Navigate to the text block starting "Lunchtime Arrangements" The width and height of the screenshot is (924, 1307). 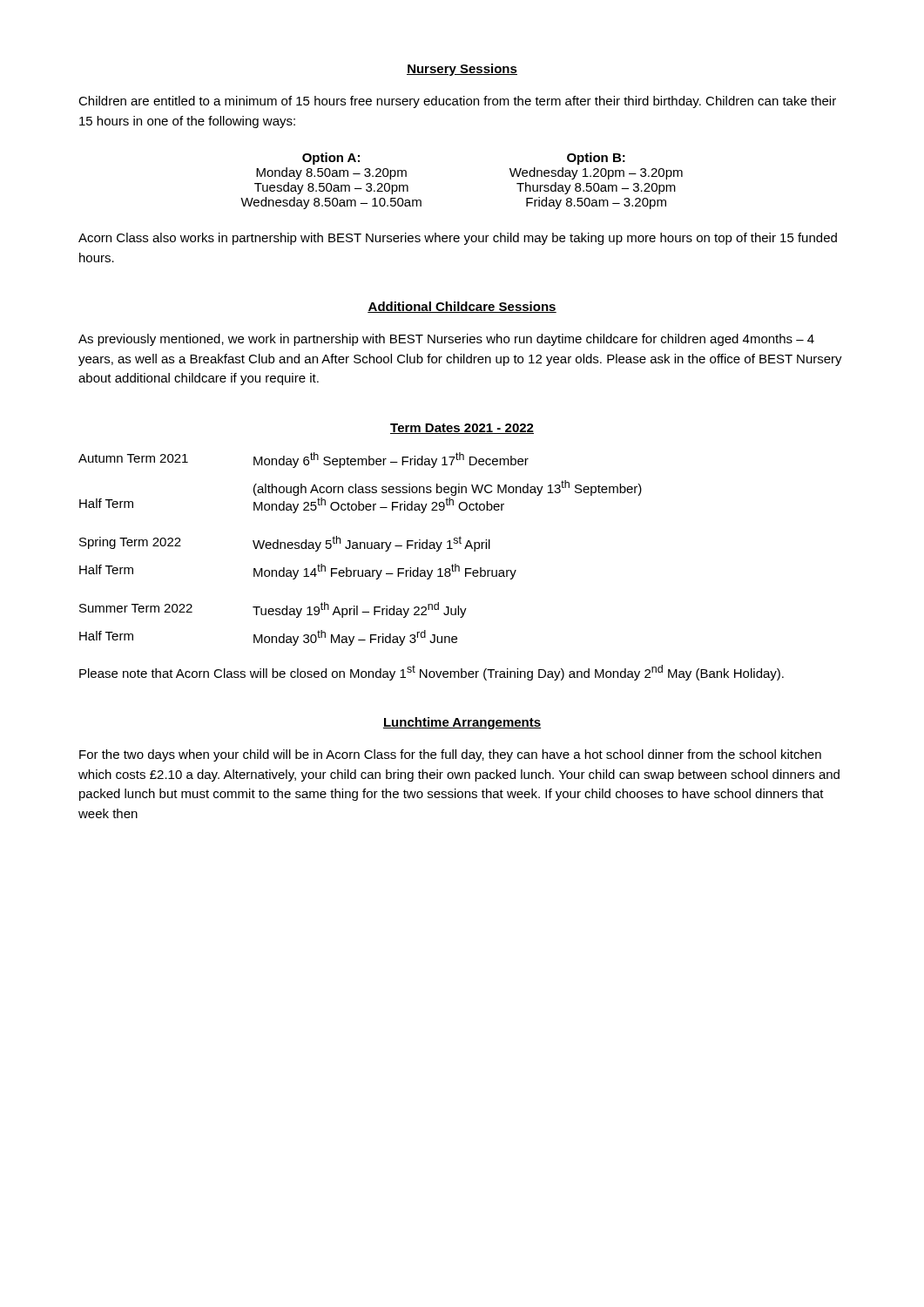(x=462, y=722)
